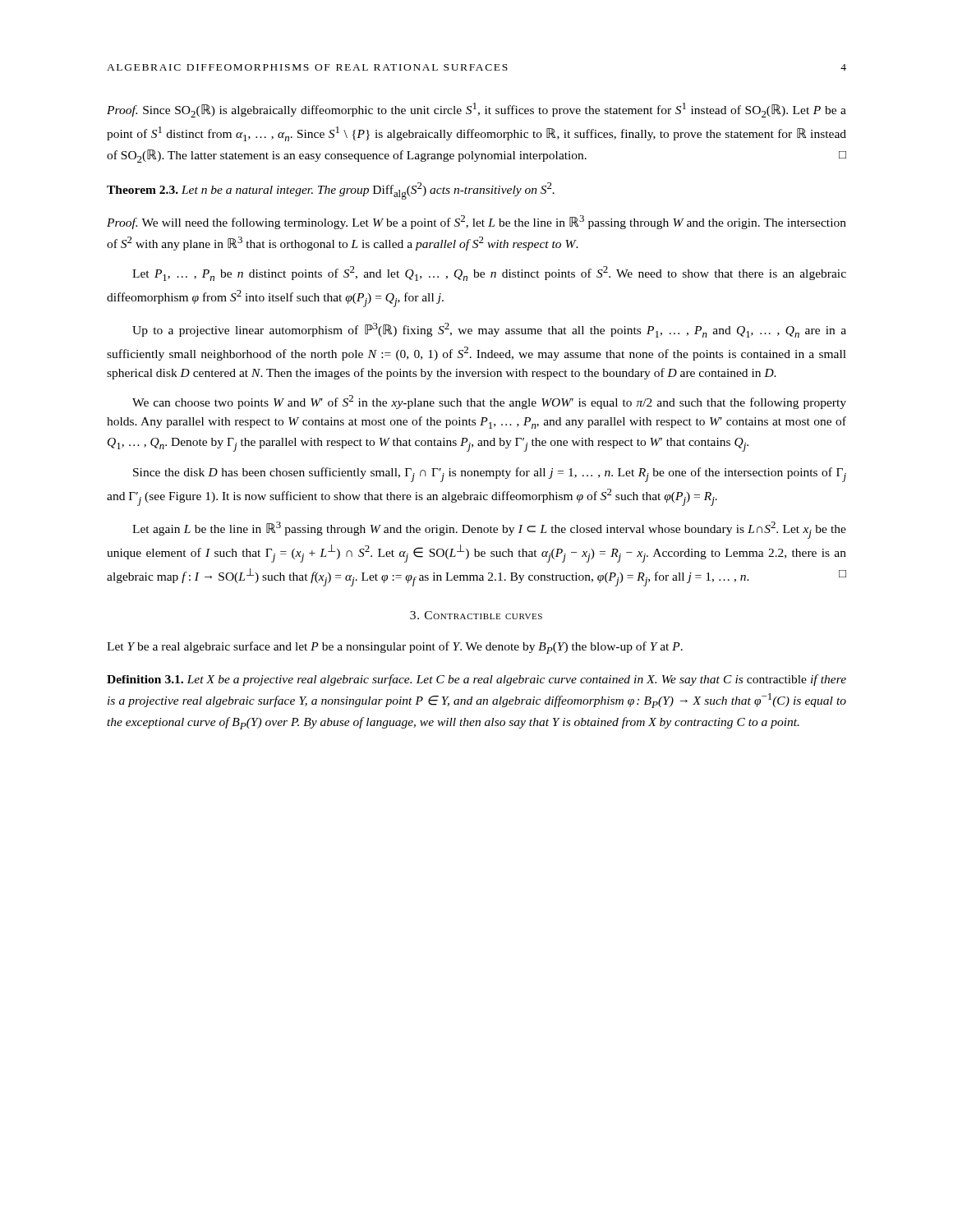Image resolution: width=953 pixels, height=1232 pixels.
Task: Find the text block starting "Proof. We will need the following terminology."
Action: point(476,400)
